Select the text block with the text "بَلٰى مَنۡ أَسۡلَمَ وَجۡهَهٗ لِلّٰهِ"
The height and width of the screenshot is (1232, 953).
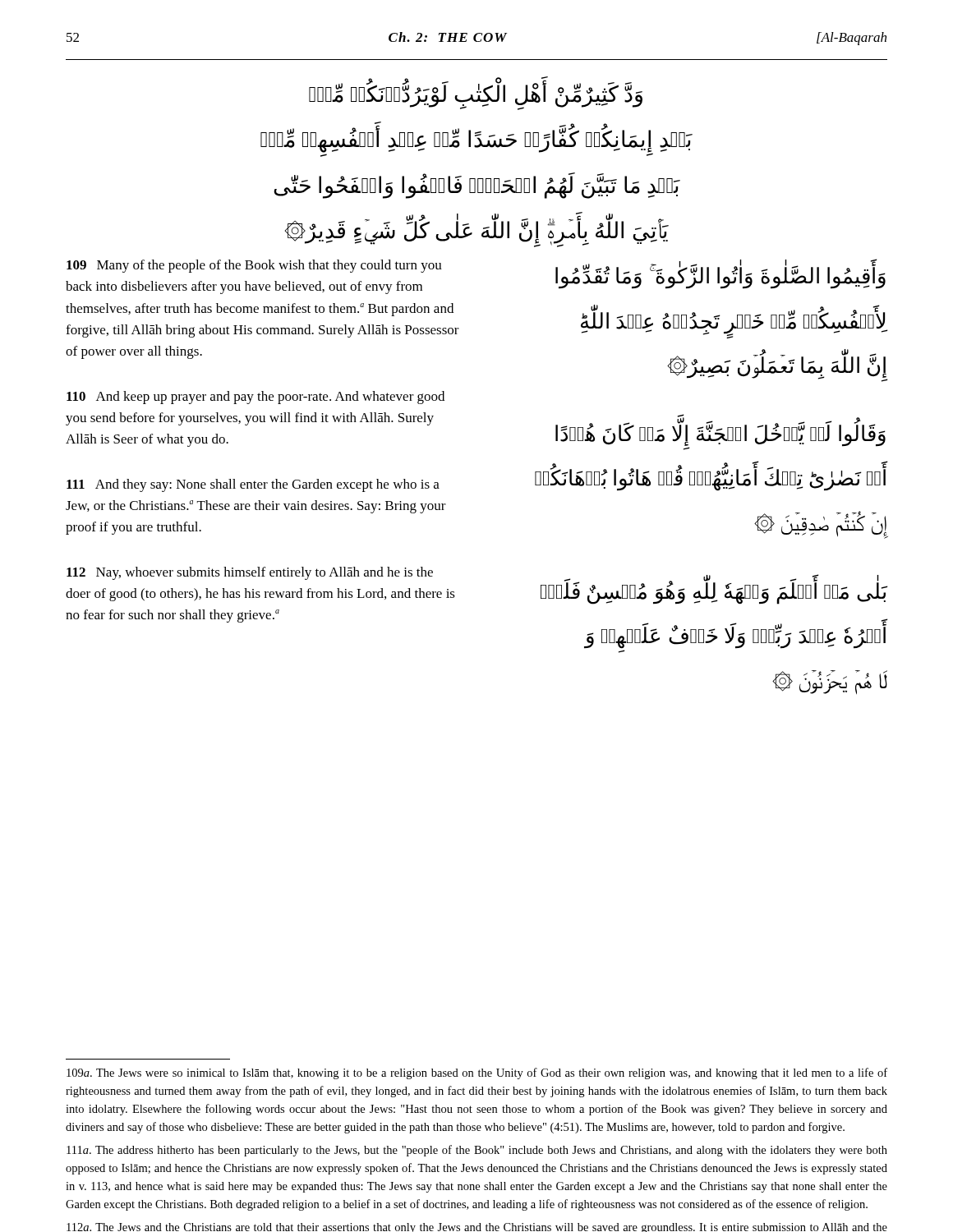(714, 636)
